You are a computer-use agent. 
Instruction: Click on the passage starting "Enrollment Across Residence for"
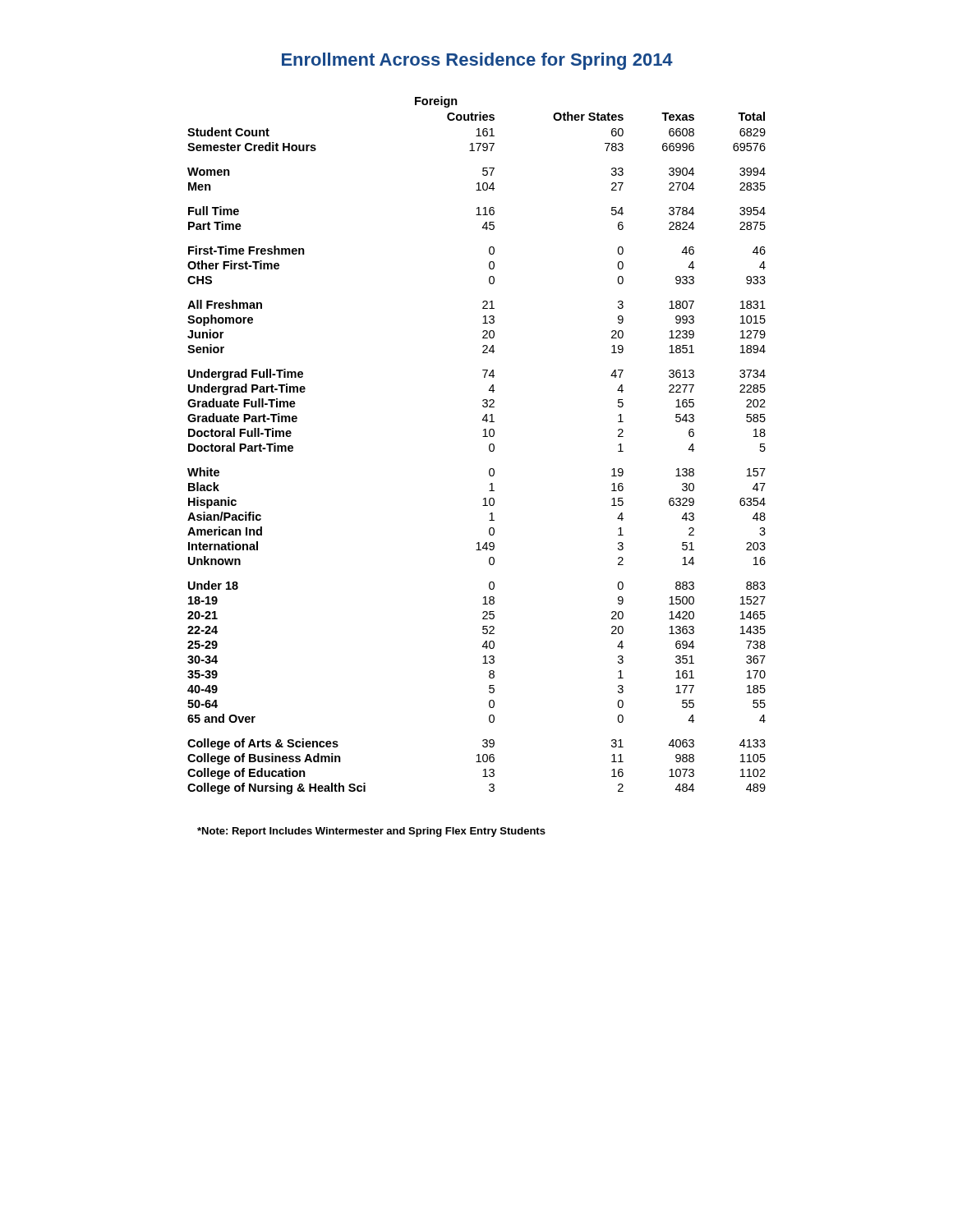[476, 60]
